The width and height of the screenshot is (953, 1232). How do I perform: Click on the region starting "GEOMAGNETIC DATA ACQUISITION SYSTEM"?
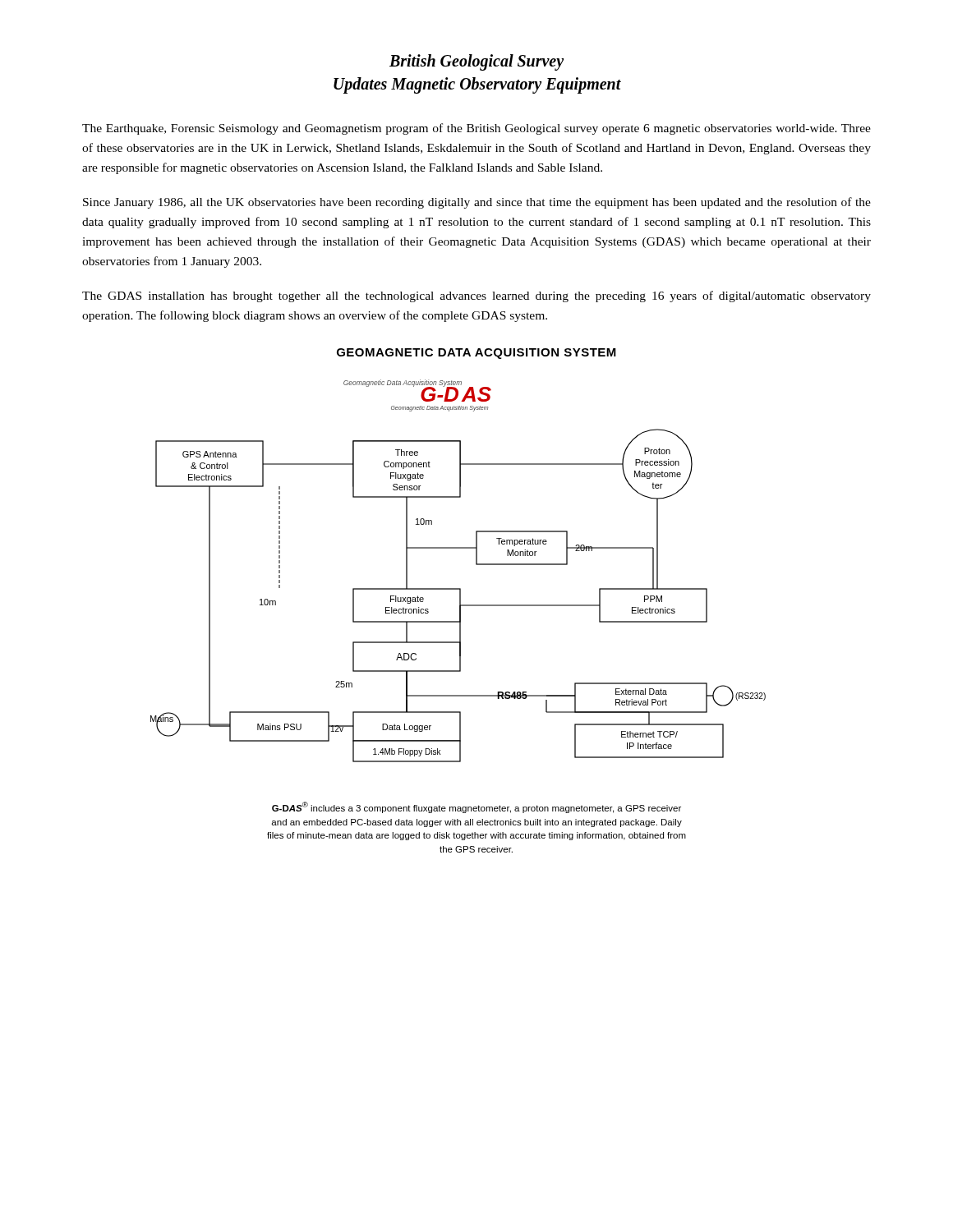(x=476, y=352)
